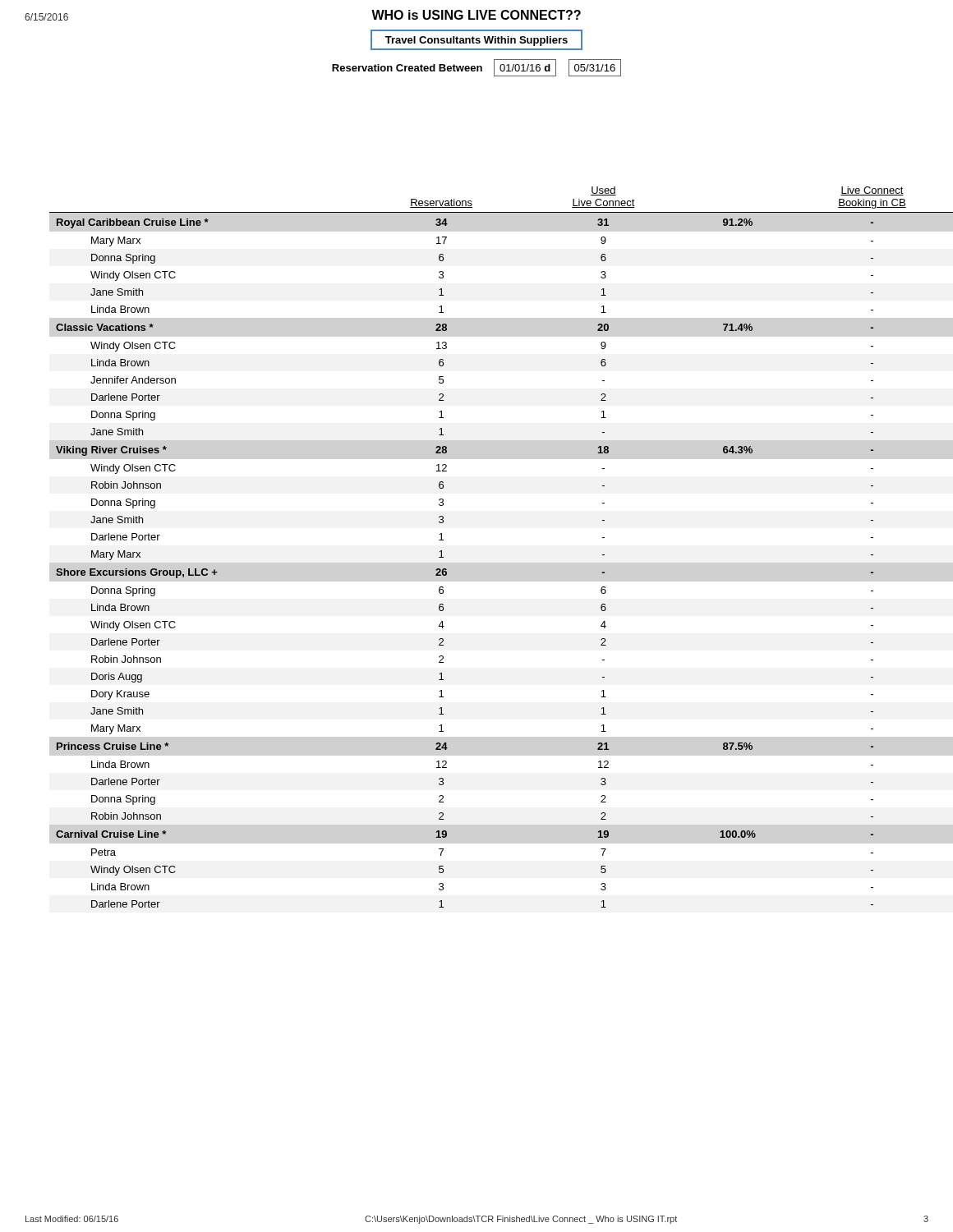Locate the text "Travel Consultants Within Suppliers"
The height and width of the screenshot is (1232, 953).
point(476,40)
